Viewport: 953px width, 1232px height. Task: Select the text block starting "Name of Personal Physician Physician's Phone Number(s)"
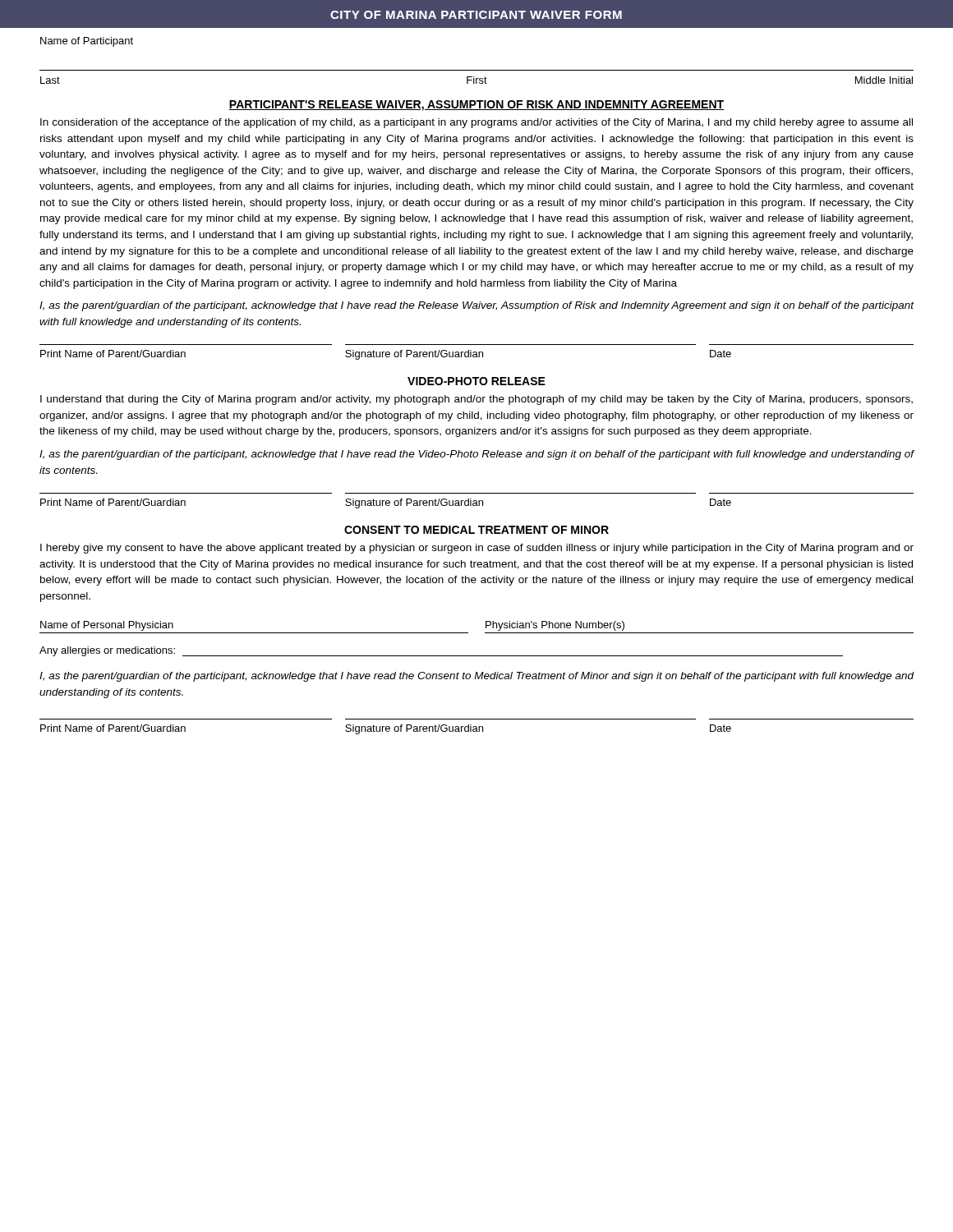tap(476, 626)
